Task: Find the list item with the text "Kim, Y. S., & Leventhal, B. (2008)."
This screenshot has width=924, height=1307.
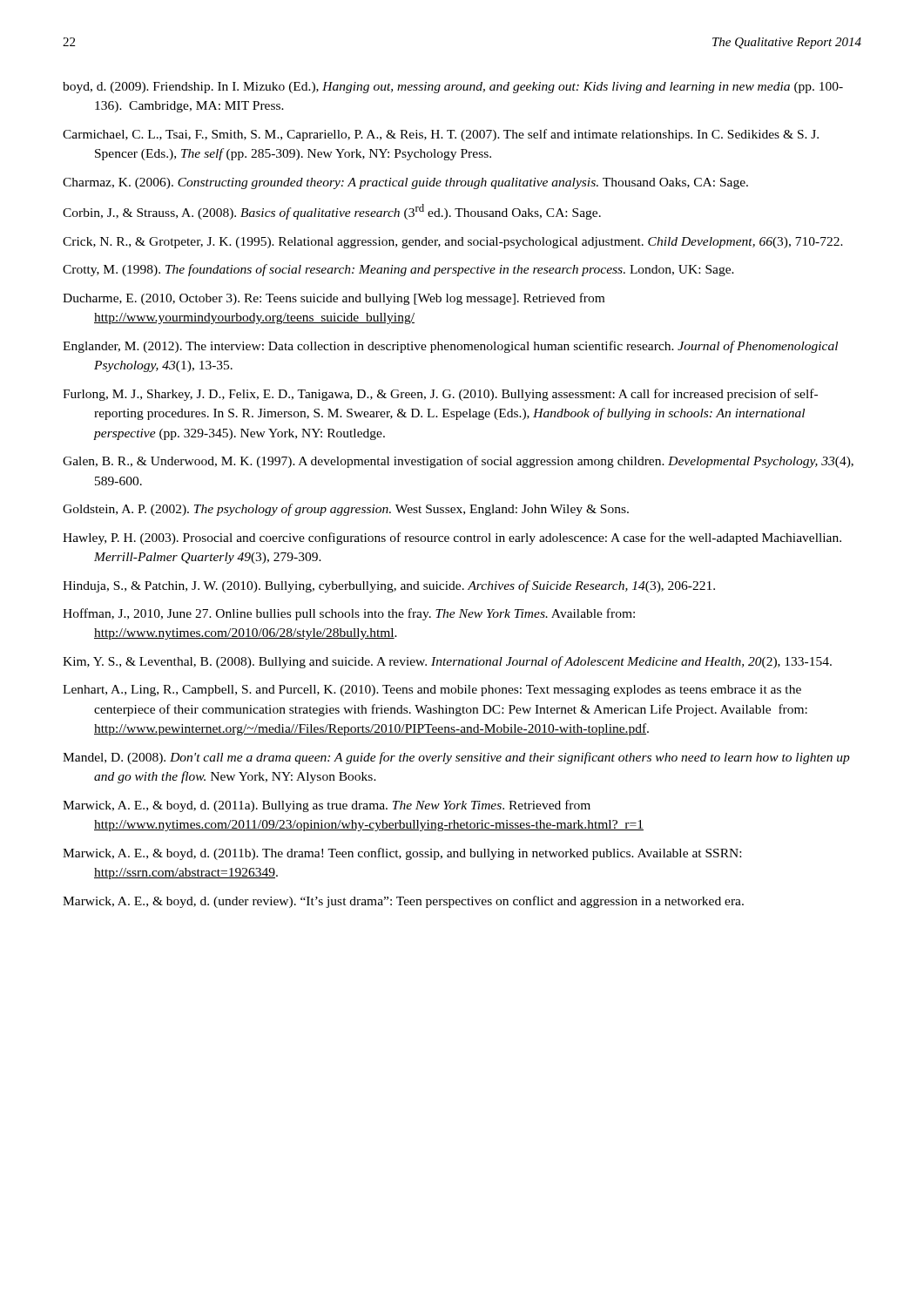Action: [448, 661]
